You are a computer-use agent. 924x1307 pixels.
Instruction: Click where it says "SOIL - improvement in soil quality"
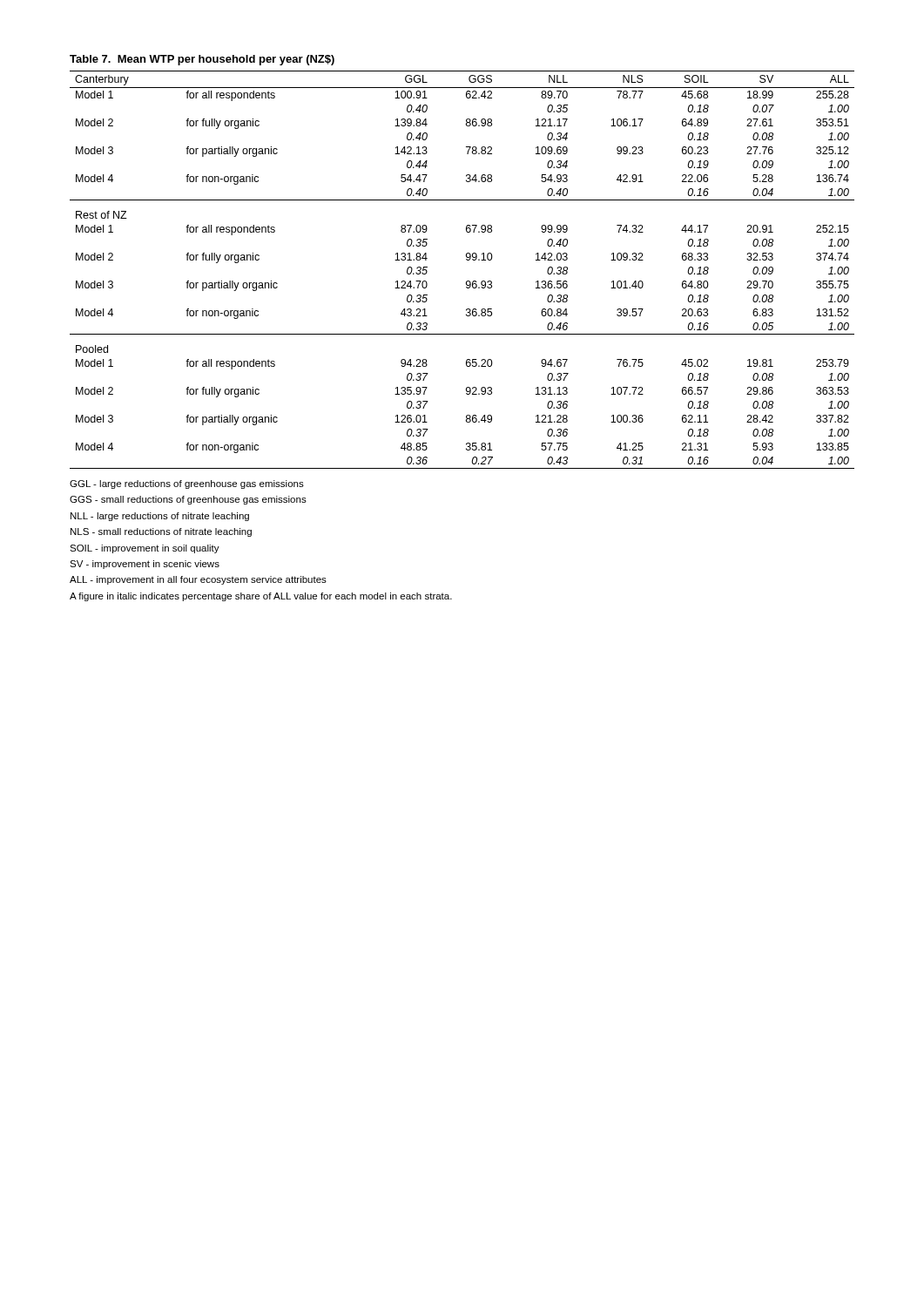pyautogui.click(x=145, y=549)
